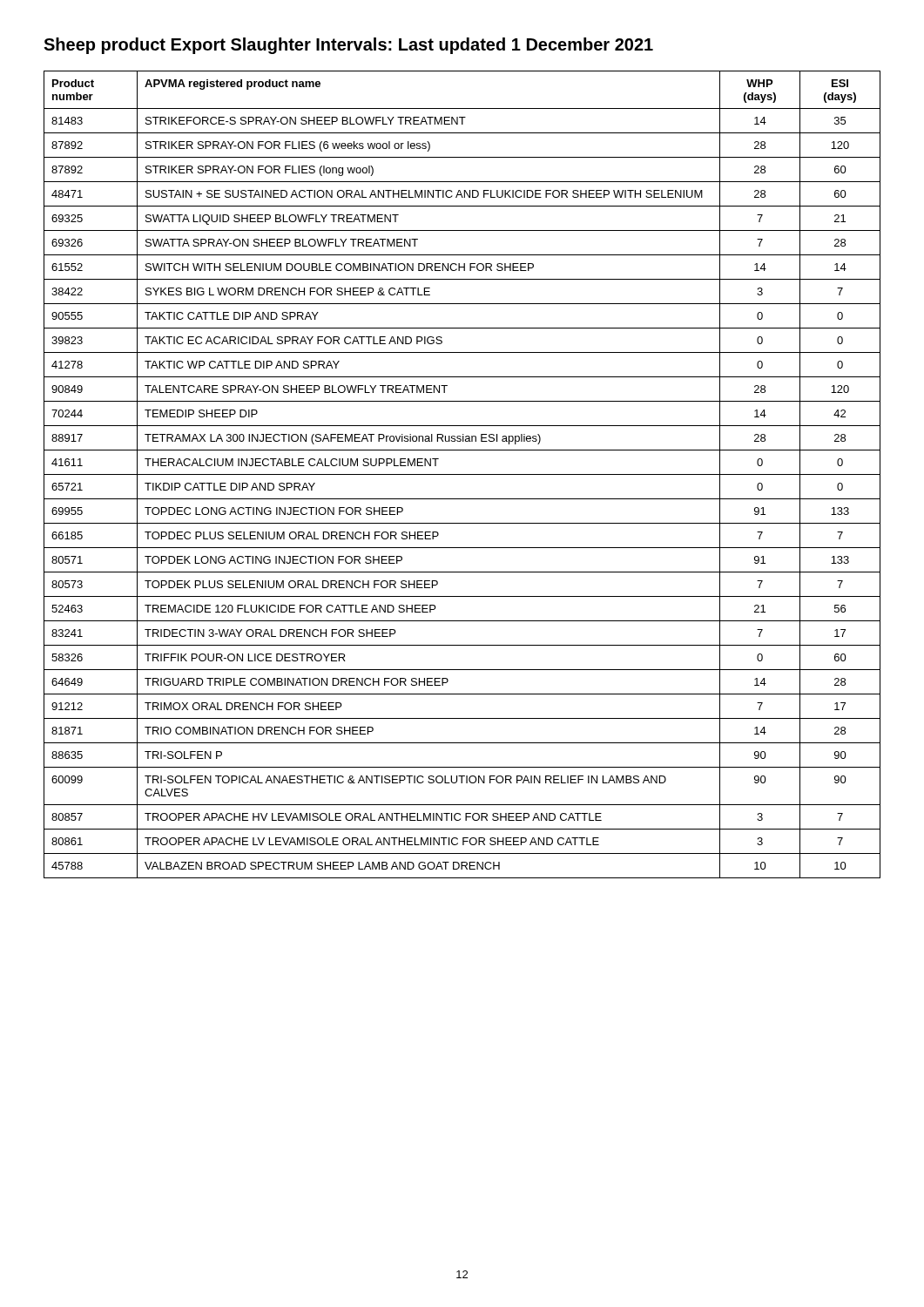Viewport: 924px width, 1307px height.
Task: Navigate to the region starting "Sheep product Export"
Action: point(348,44)
